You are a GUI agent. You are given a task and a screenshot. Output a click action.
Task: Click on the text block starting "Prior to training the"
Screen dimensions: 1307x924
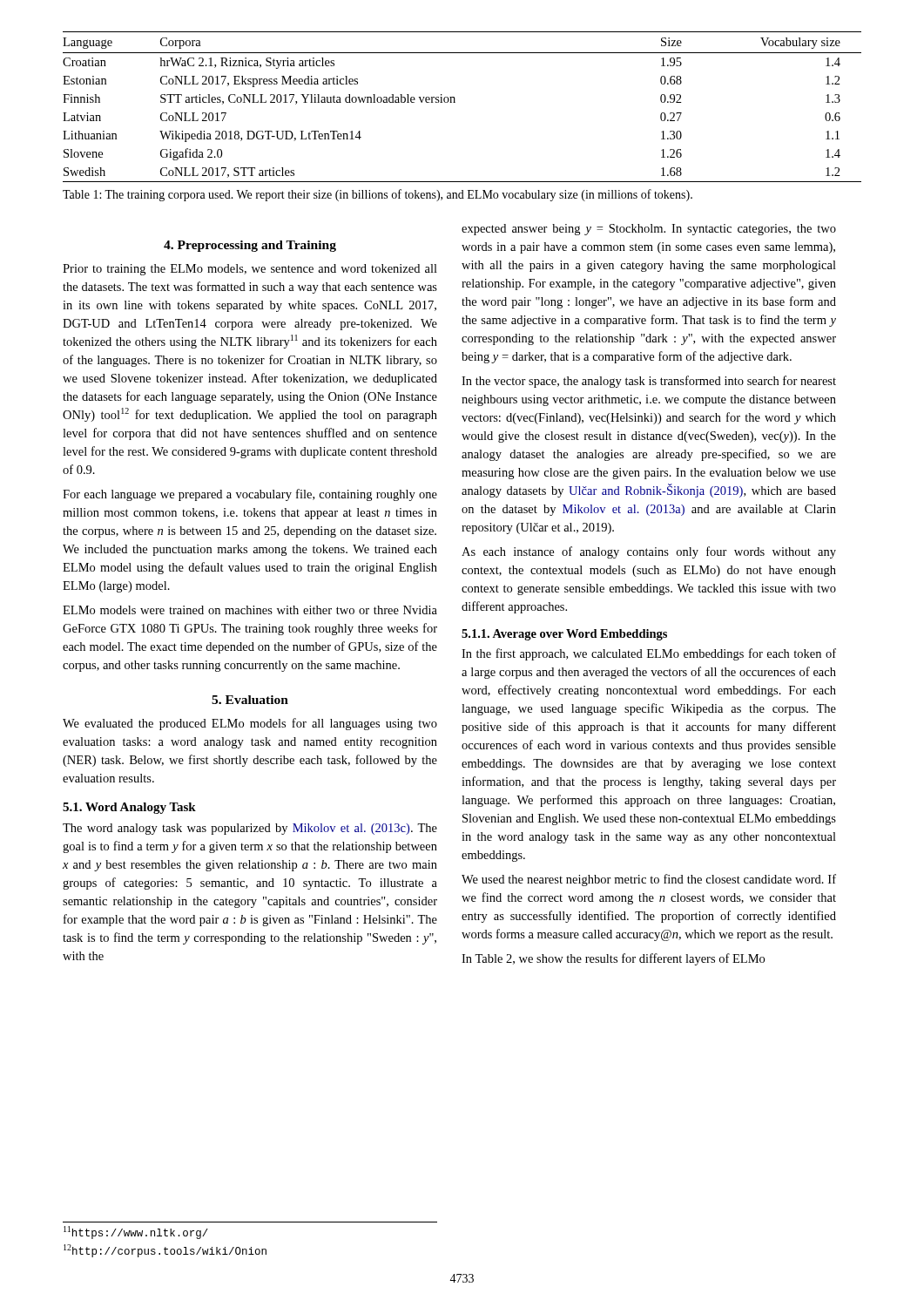tap(250, 369)
